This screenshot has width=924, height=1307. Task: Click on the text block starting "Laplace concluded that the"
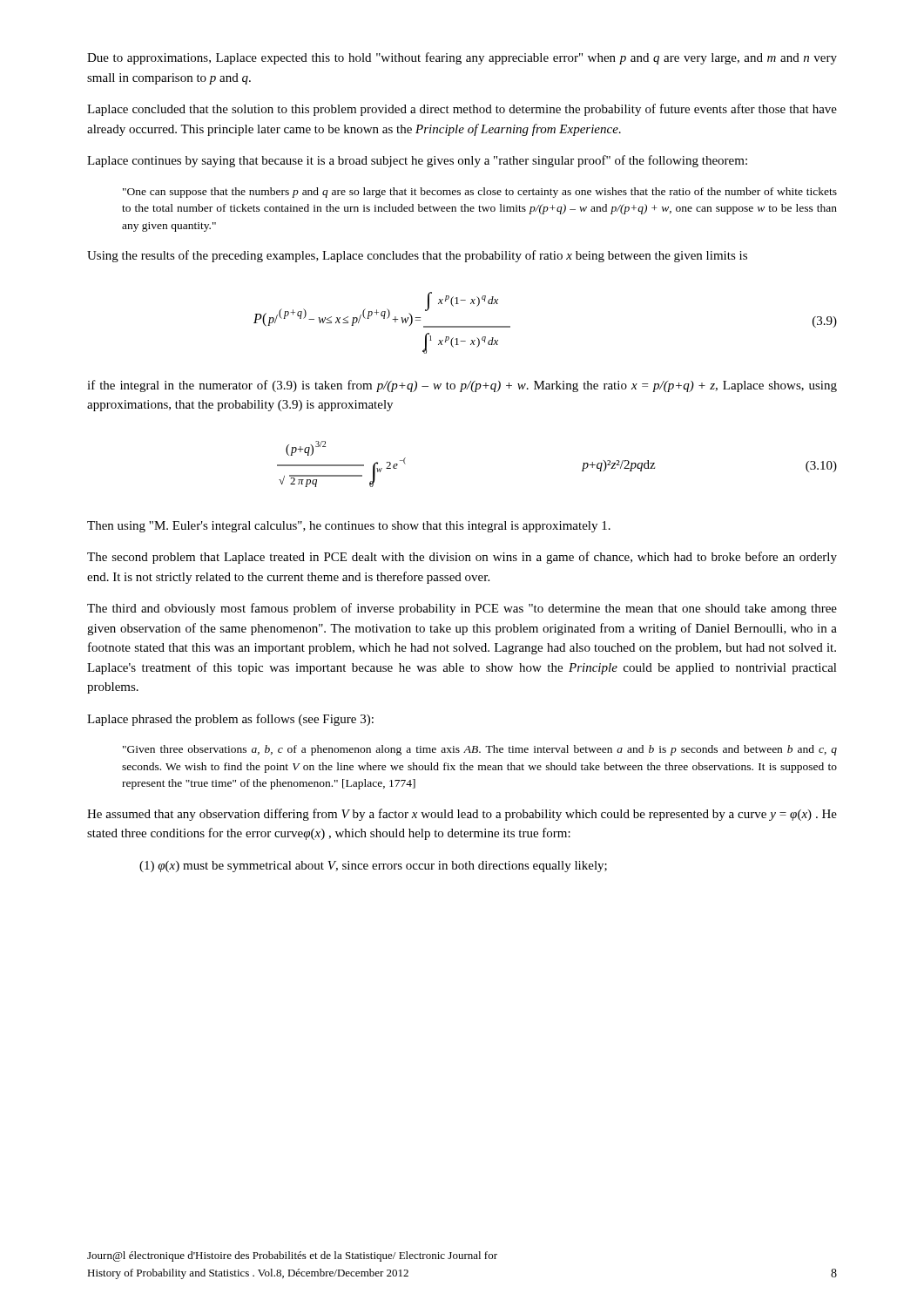tap(462, 119)
